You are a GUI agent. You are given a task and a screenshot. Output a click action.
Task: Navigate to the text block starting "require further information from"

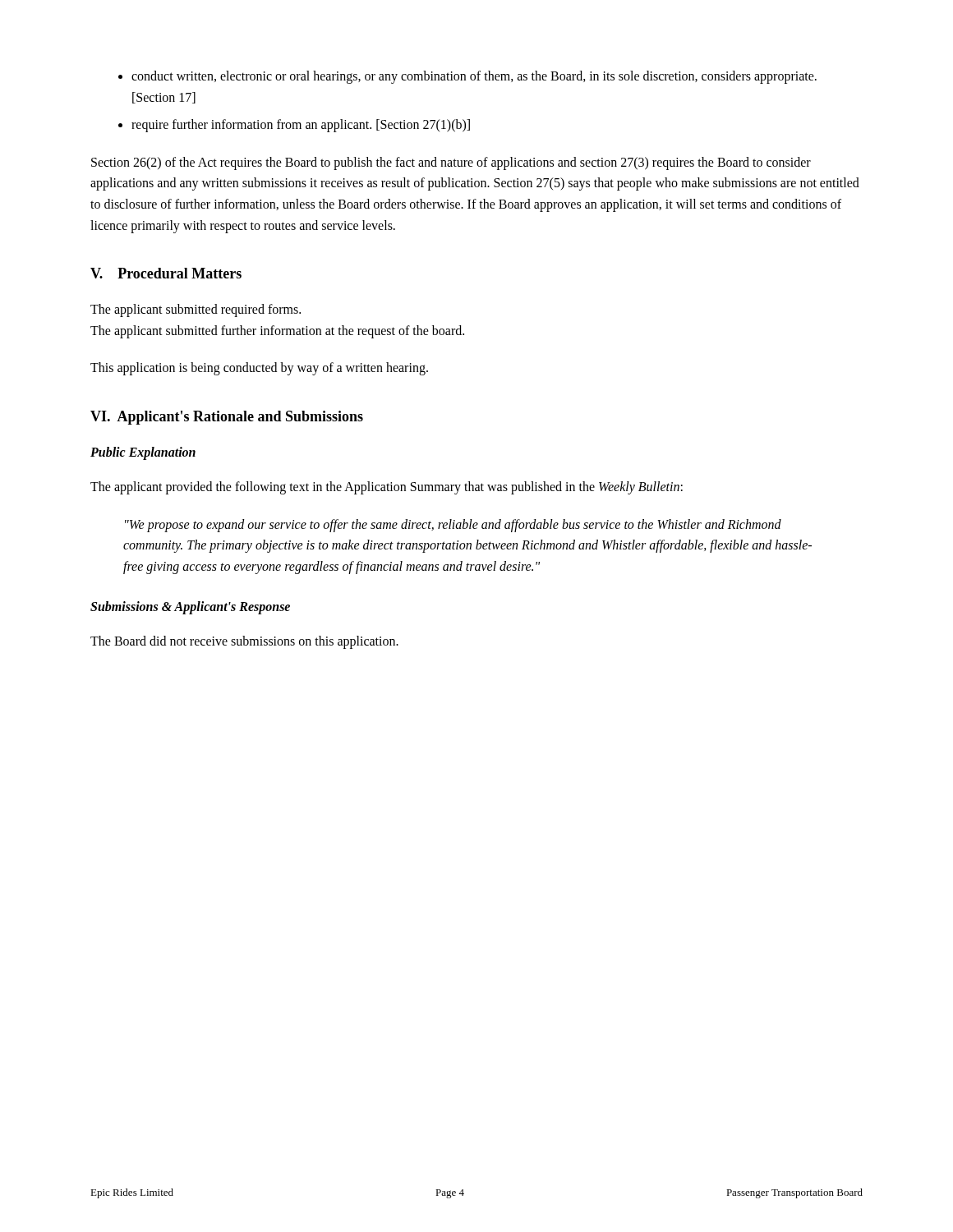click(x=301, y=125)
